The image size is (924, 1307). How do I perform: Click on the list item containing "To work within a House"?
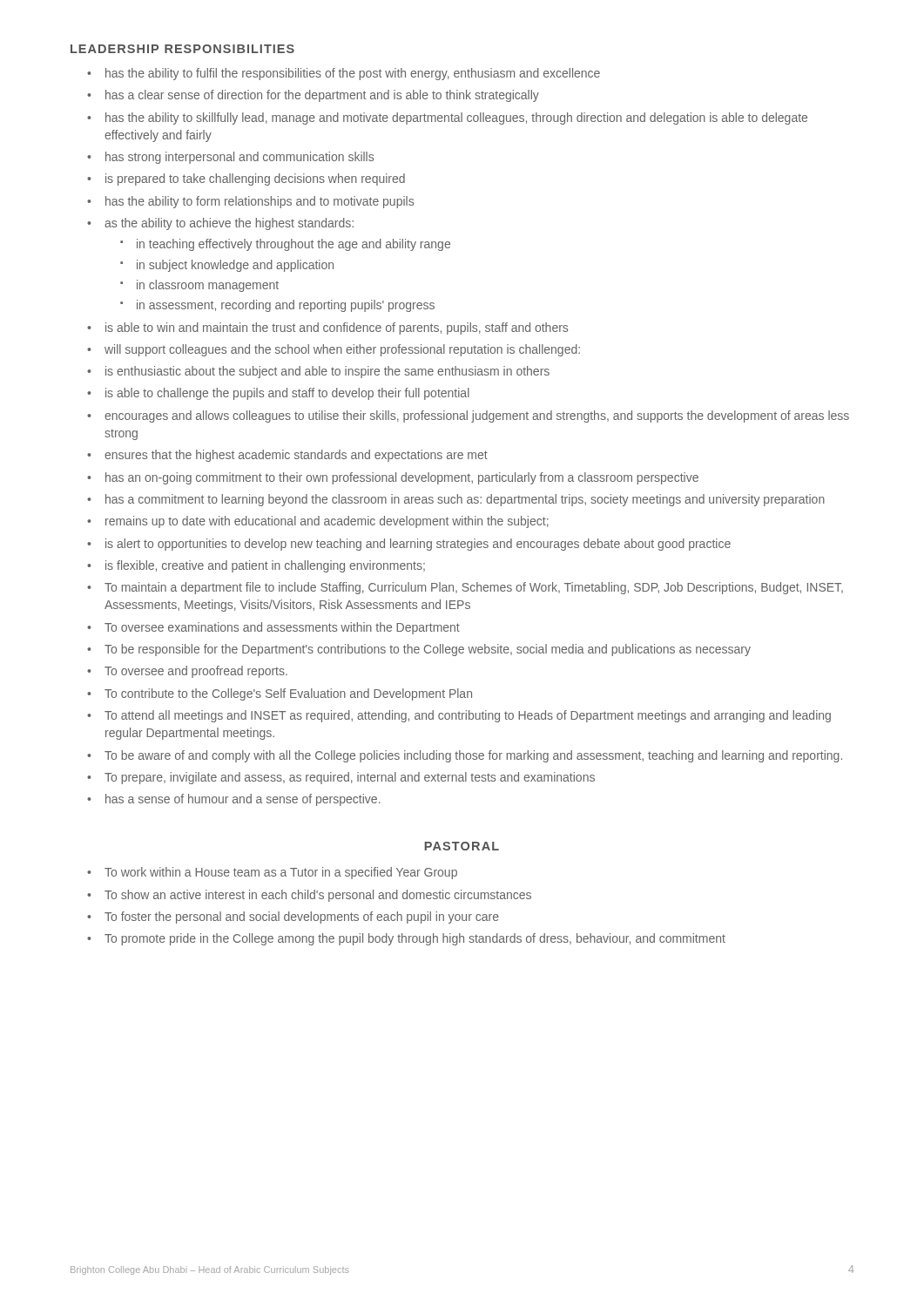(x=470, y=906)
